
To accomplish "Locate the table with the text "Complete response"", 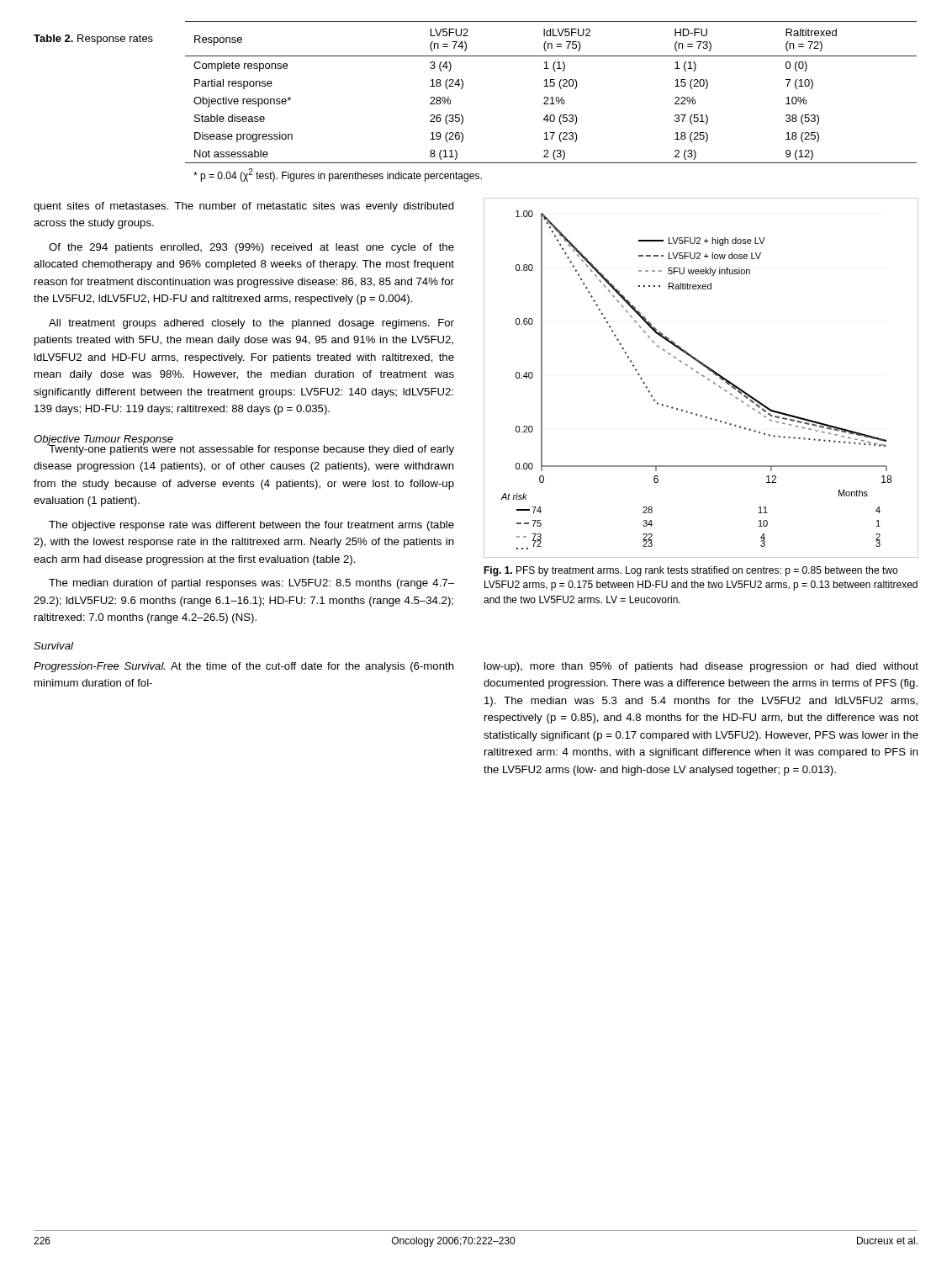I will tap(551, 103).
